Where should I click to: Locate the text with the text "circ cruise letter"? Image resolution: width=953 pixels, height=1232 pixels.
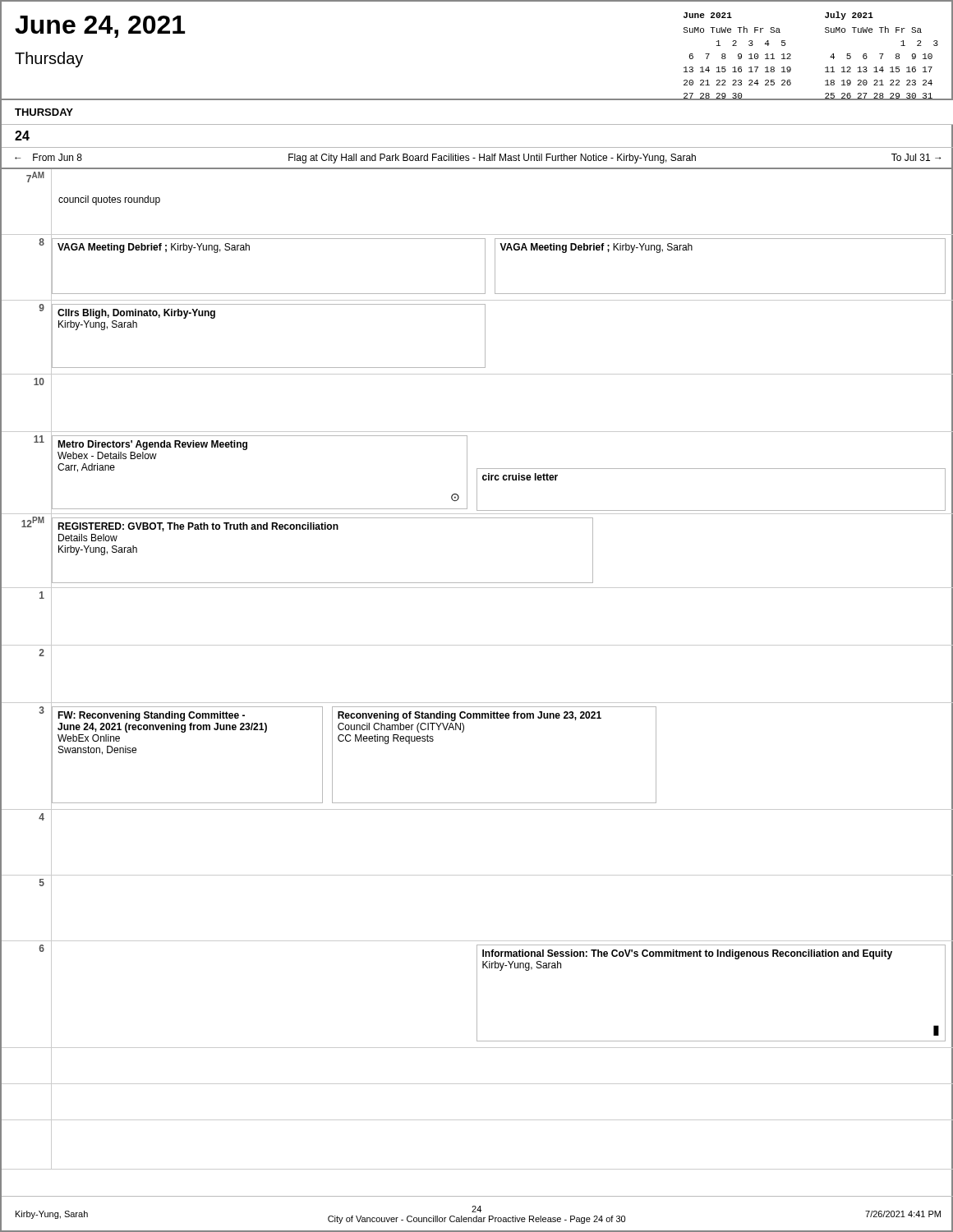tap(520, 477)
